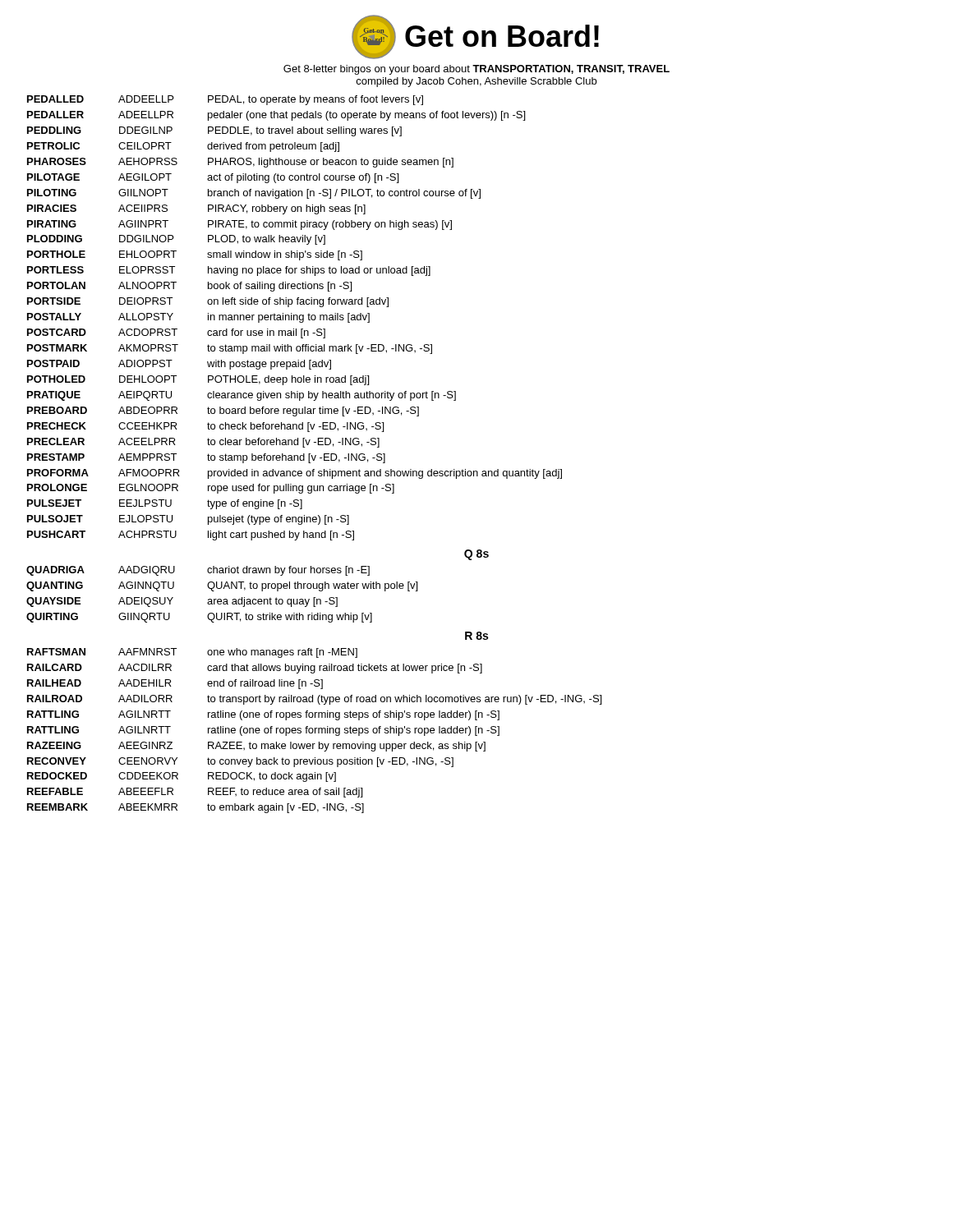Viewport: 953px width, 1232px height.
Task: Point to the element starting "QUANTING AGINNQTU QUANT, to"
Action: [x=222, y=586]
